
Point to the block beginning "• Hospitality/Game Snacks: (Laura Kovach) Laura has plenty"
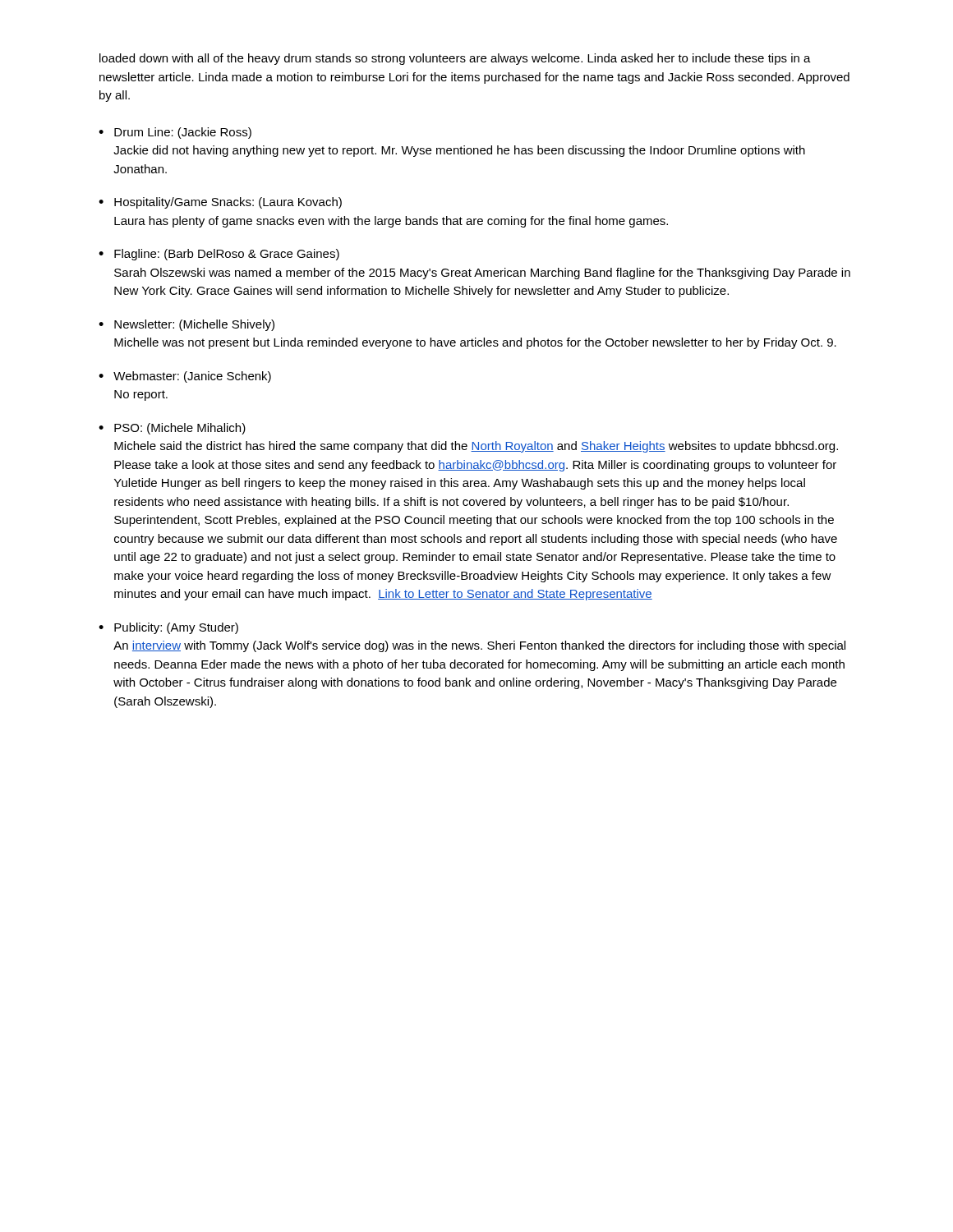(x=384, y=212)
